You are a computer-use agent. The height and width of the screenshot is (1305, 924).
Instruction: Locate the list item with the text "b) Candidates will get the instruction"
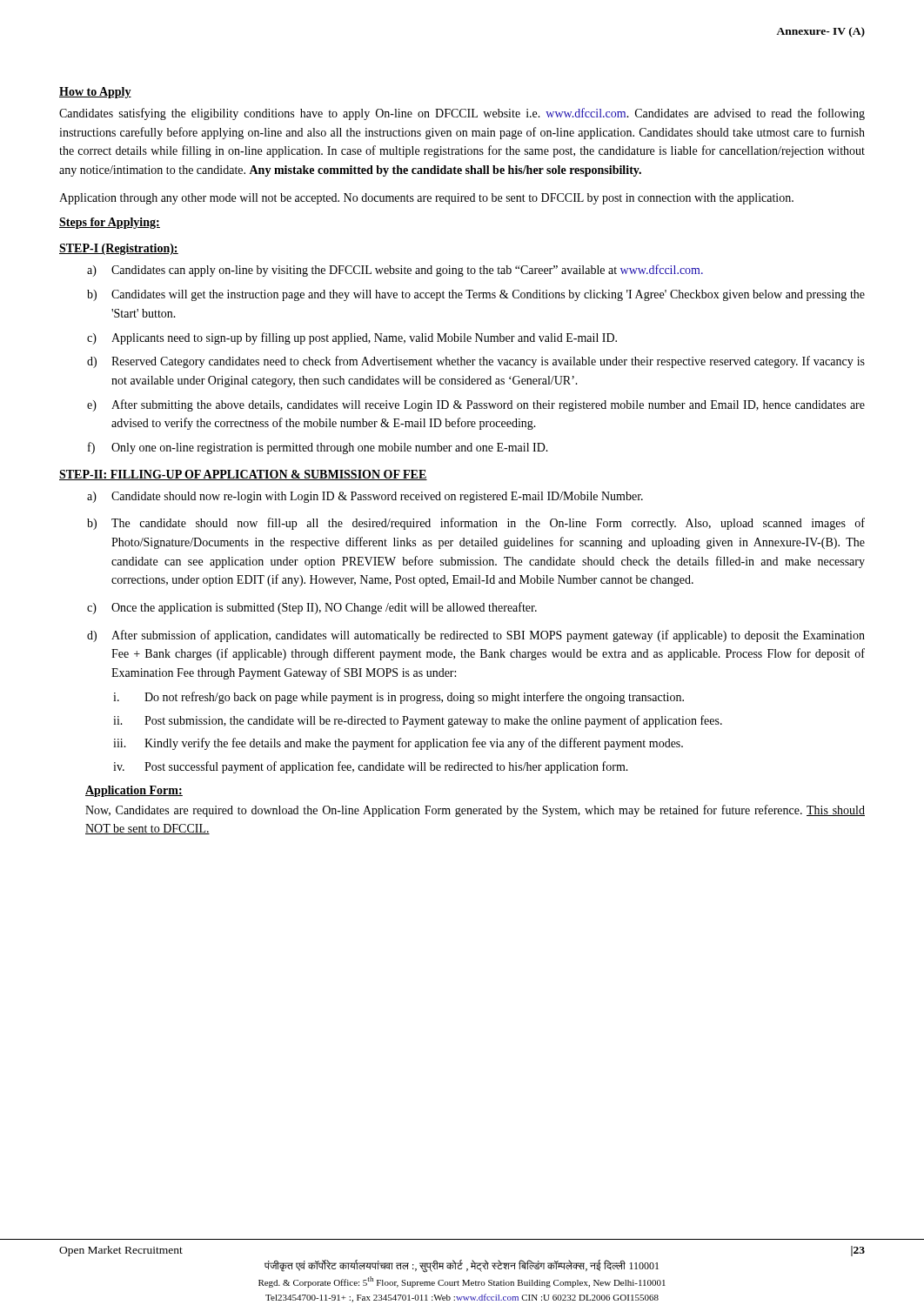[x=476, y=304]
